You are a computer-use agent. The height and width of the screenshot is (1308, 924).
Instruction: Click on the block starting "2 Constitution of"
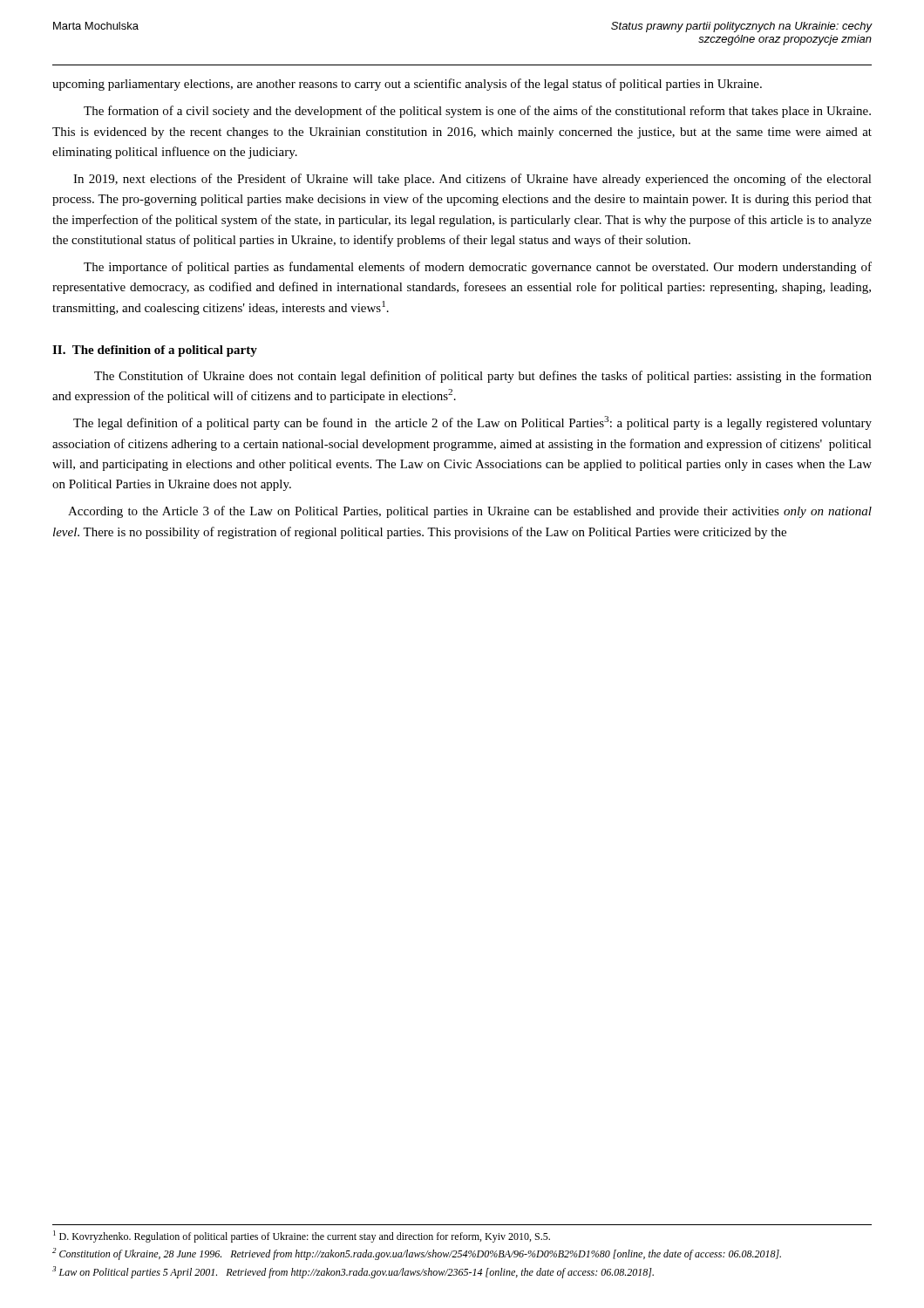417,1254
